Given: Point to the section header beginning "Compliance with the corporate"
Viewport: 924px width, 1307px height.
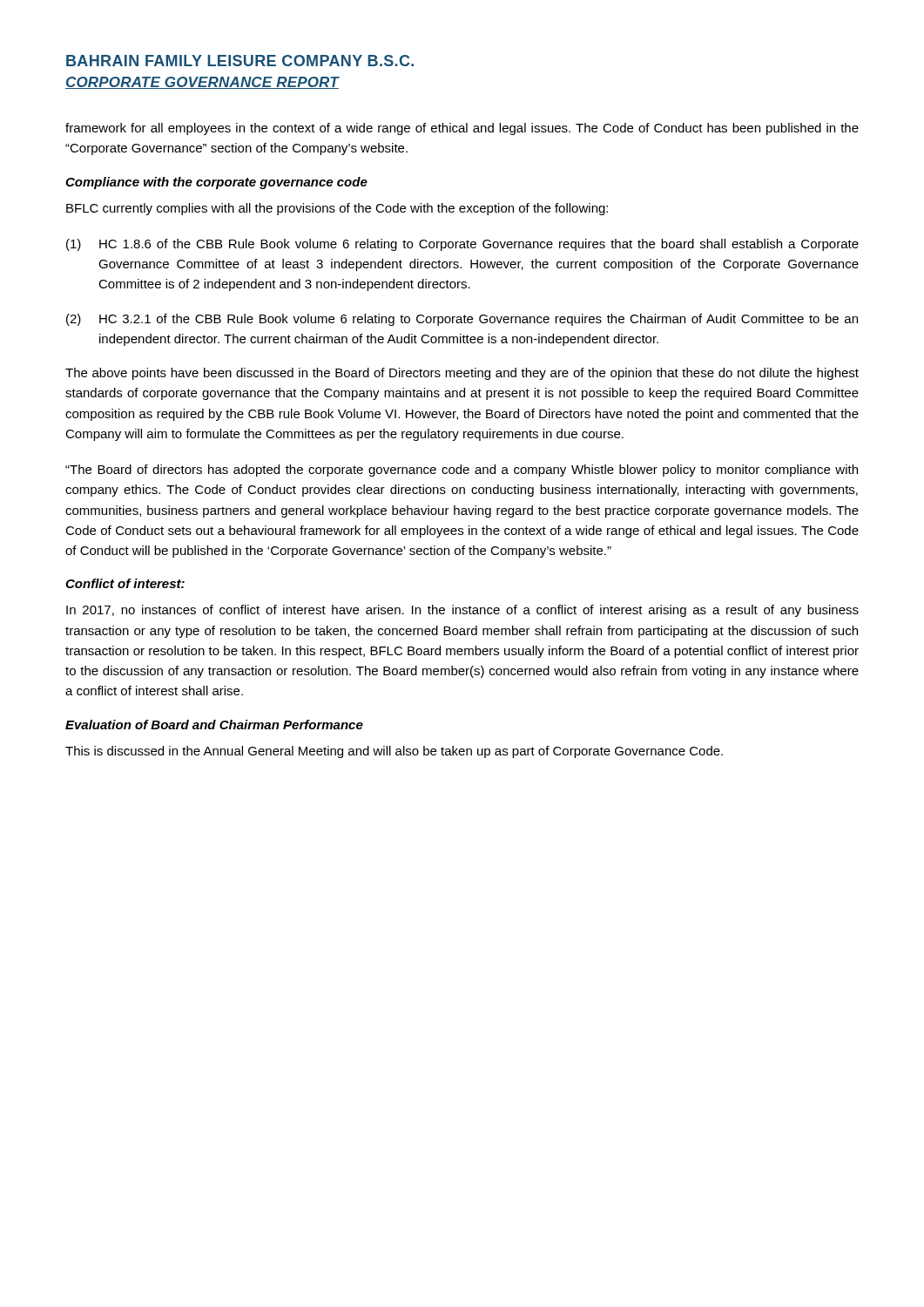Looking at the screenshot, I should point(216,181).
